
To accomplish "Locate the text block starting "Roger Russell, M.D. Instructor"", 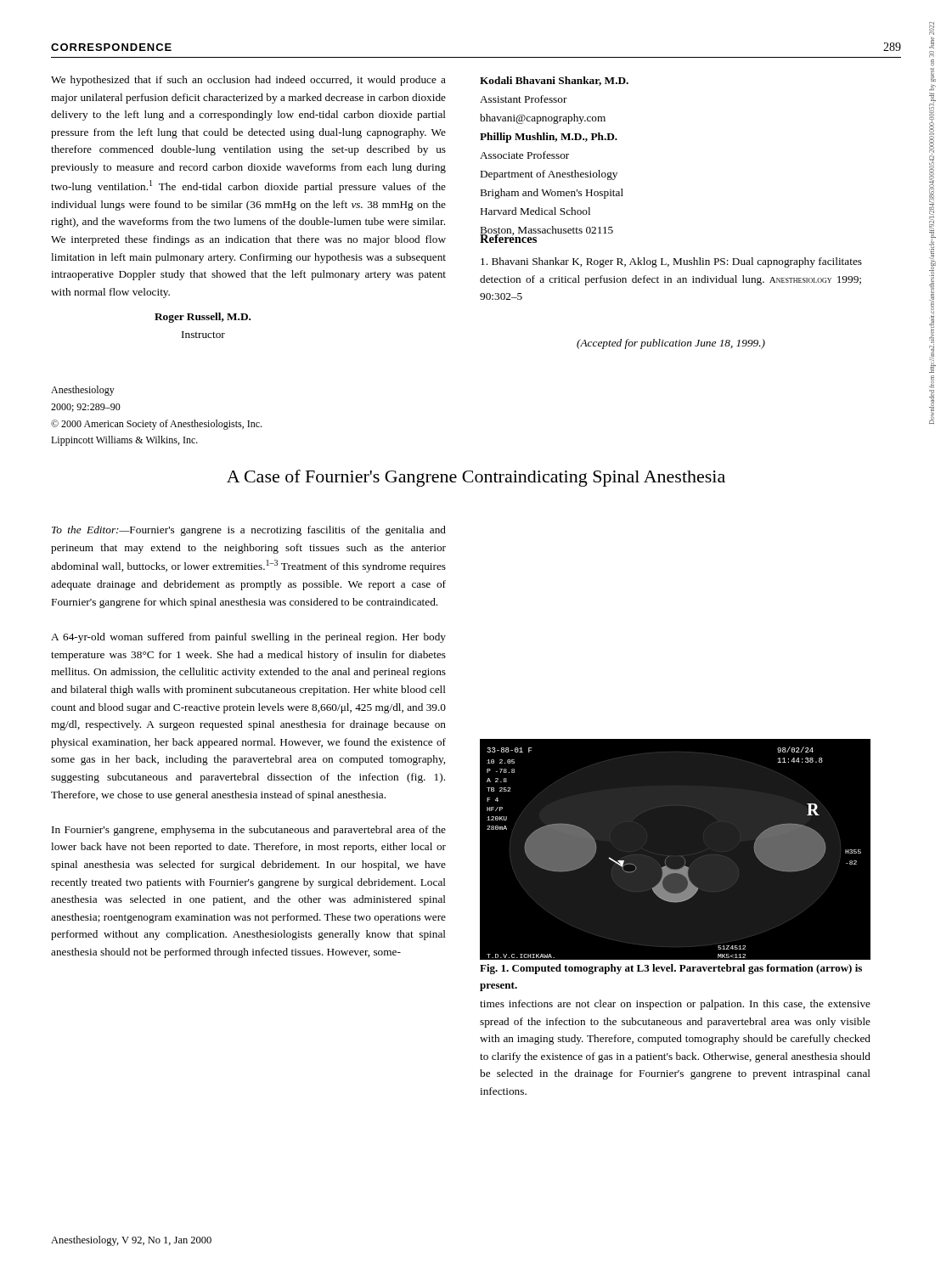I will coord(203,325).
